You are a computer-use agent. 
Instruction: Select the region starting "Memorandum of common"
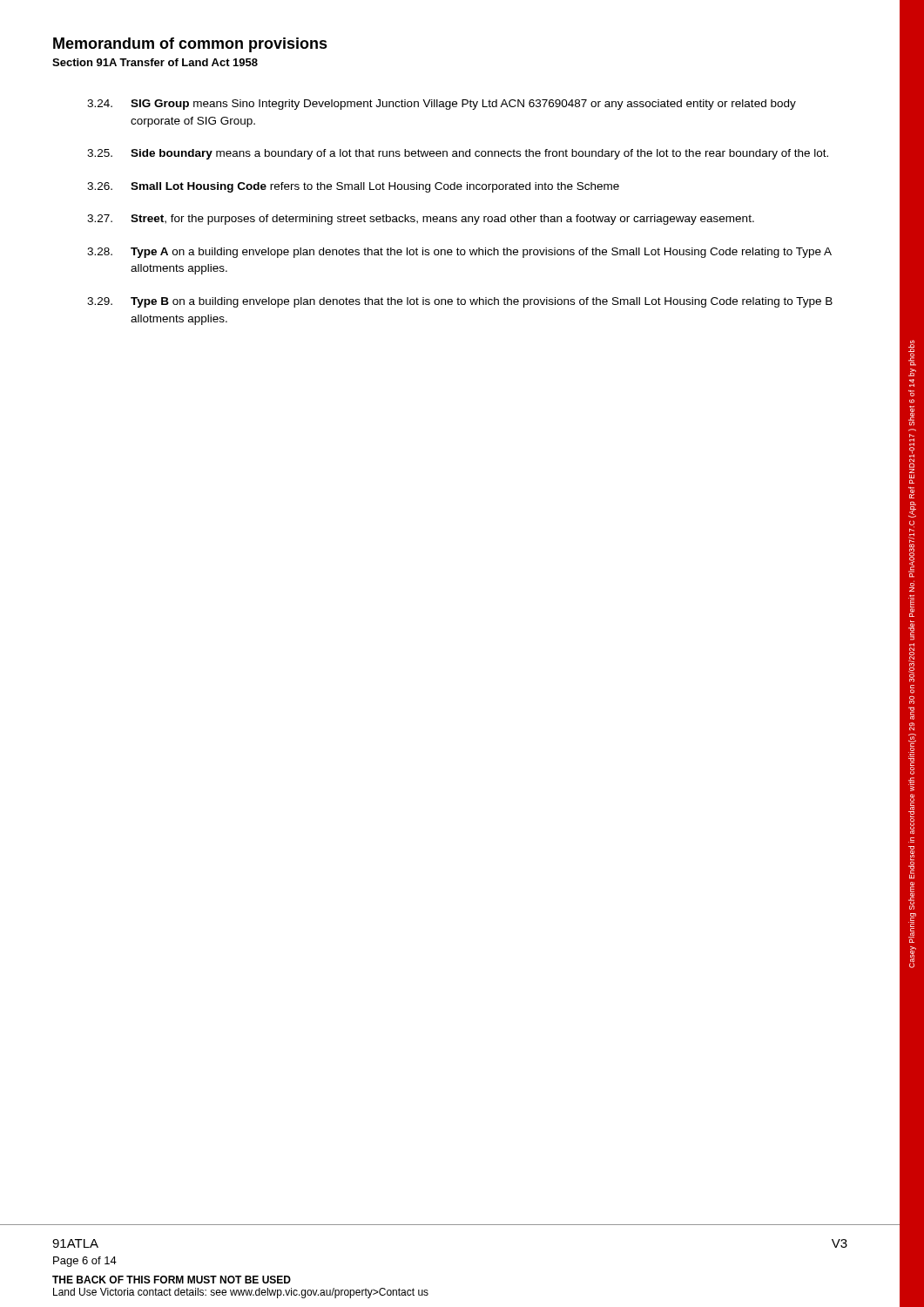click(x=190, y=44)
